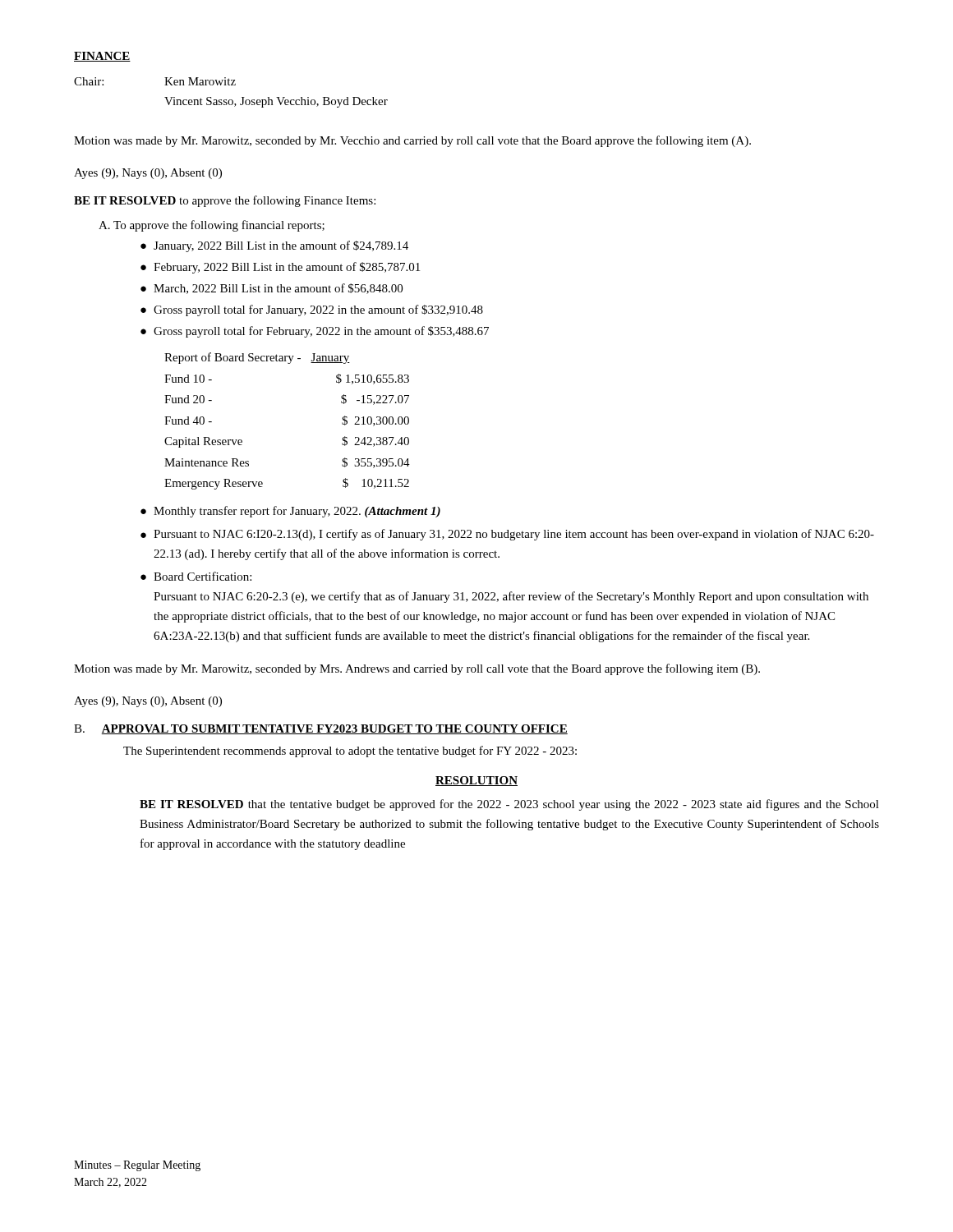953x1232 pixels.
Task: Find the block on this page that starts "A. To approve the following"
Action: pos(212,225)
